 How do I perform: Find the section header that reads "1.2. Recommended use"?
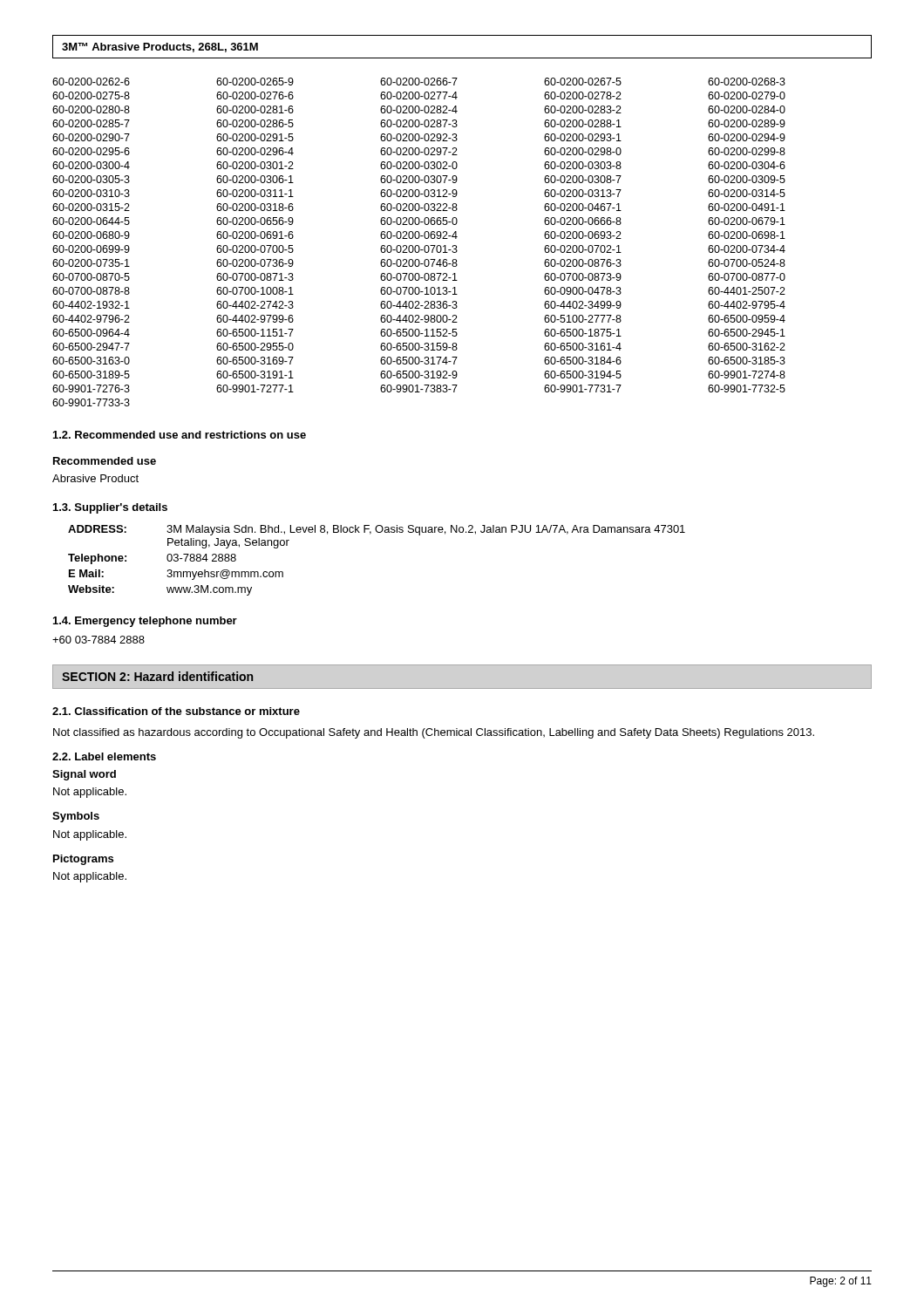coord(179,435)
